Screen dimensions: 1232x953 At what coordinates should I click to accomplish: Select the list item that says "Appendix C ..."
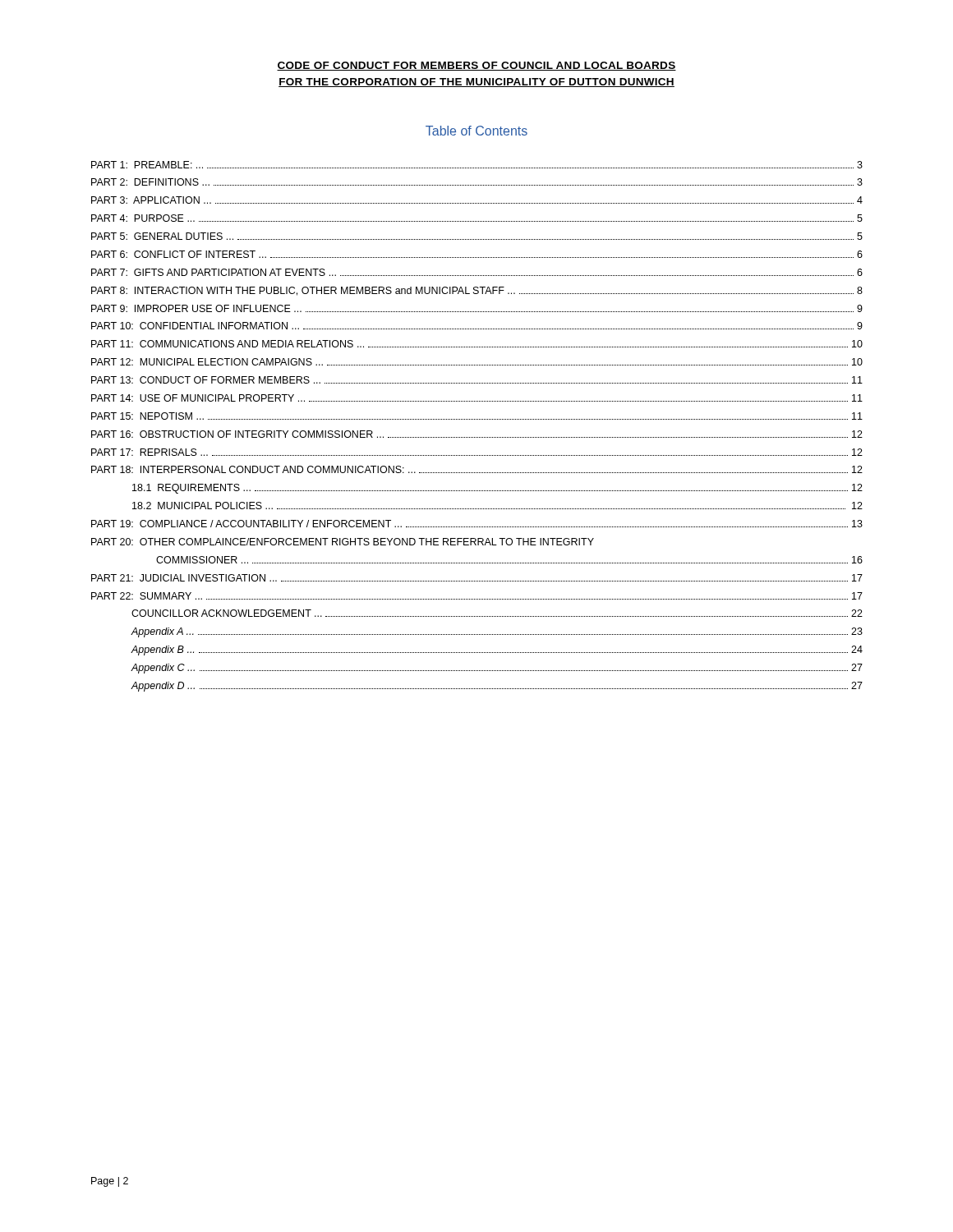[476, 668]
